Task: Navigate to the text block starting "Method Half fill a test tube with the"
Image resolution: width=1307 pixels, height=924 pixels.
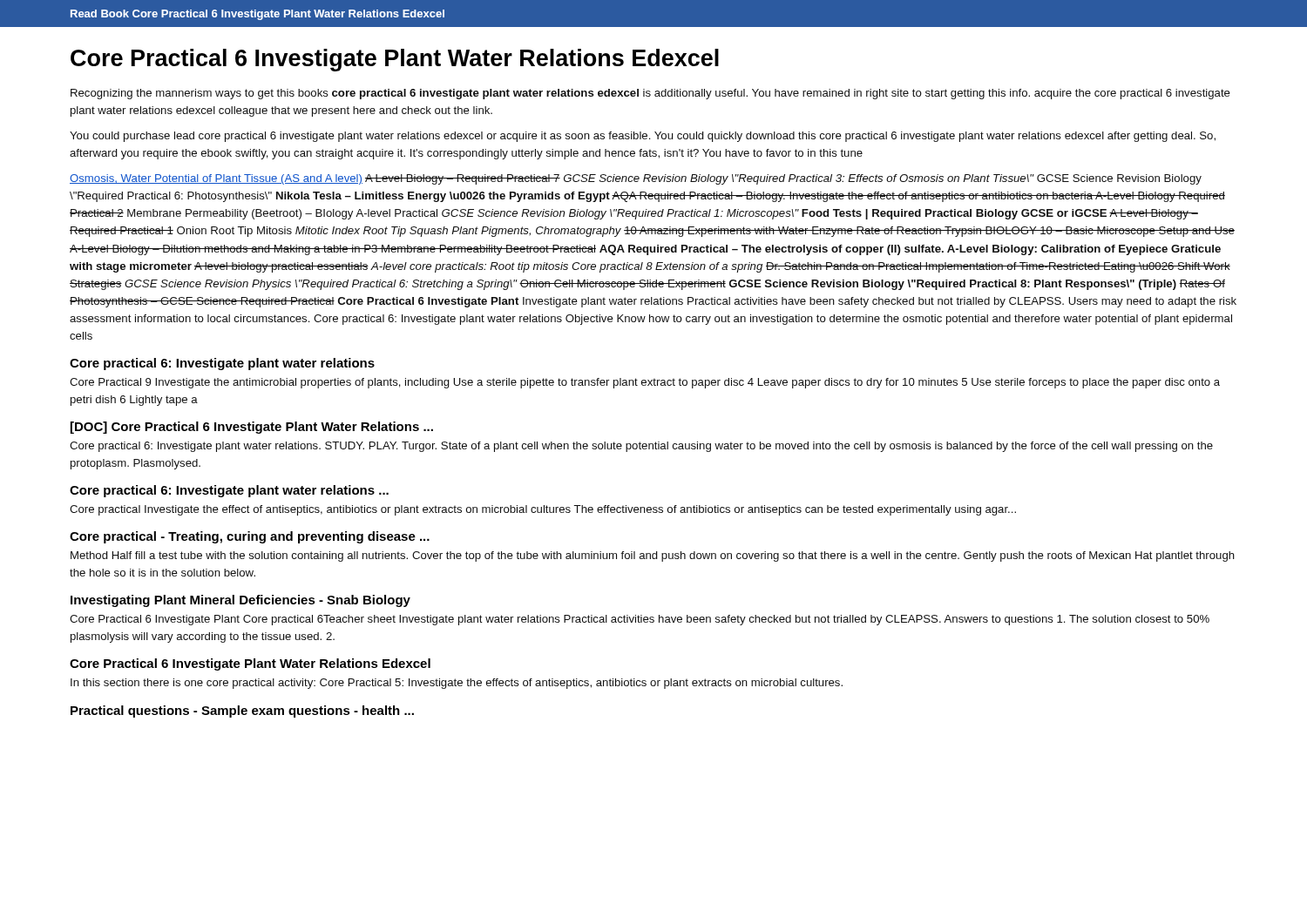Action: pos(652,564)
